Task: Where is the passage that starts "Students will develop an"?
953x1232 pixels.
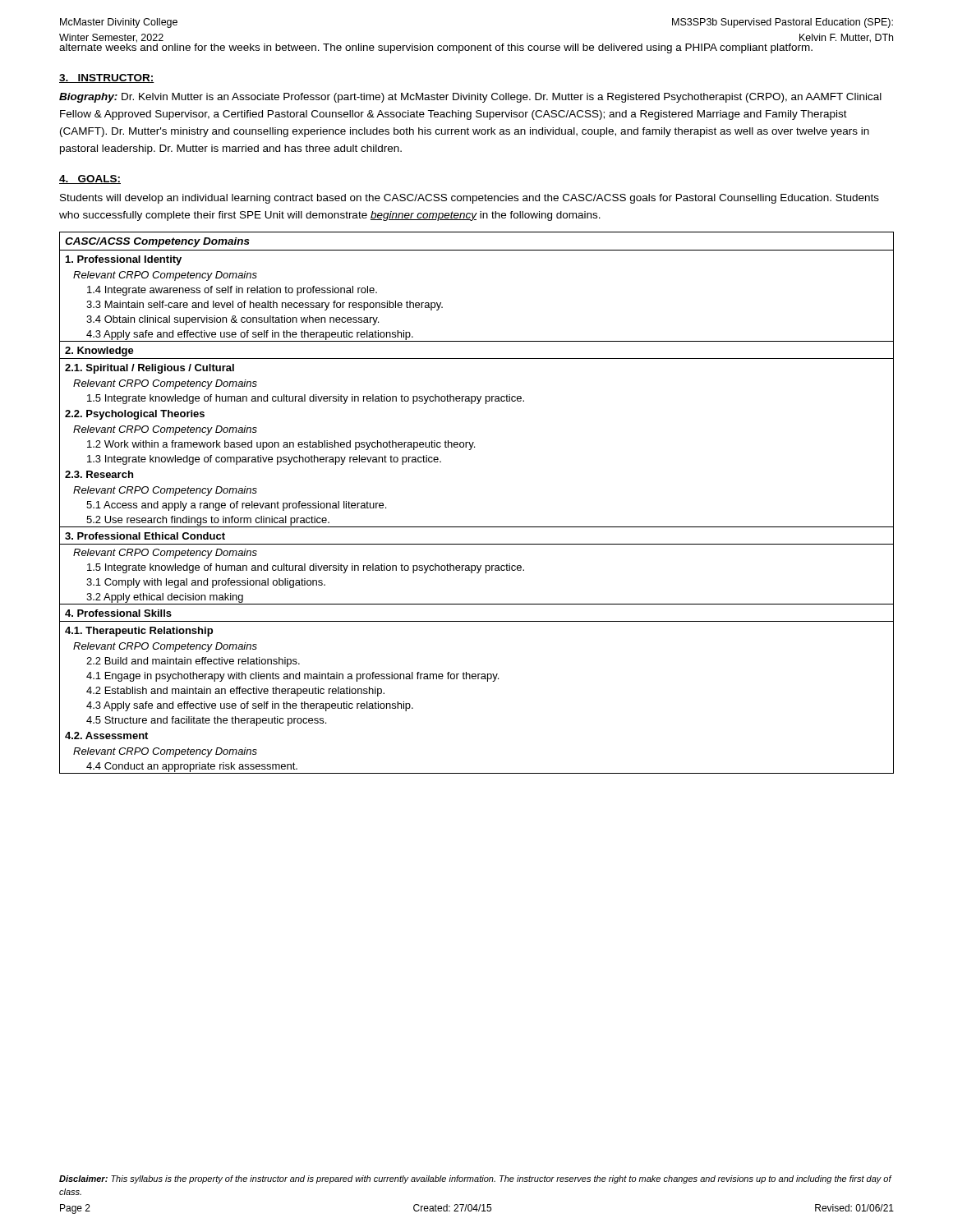Action: click(469, 206)
